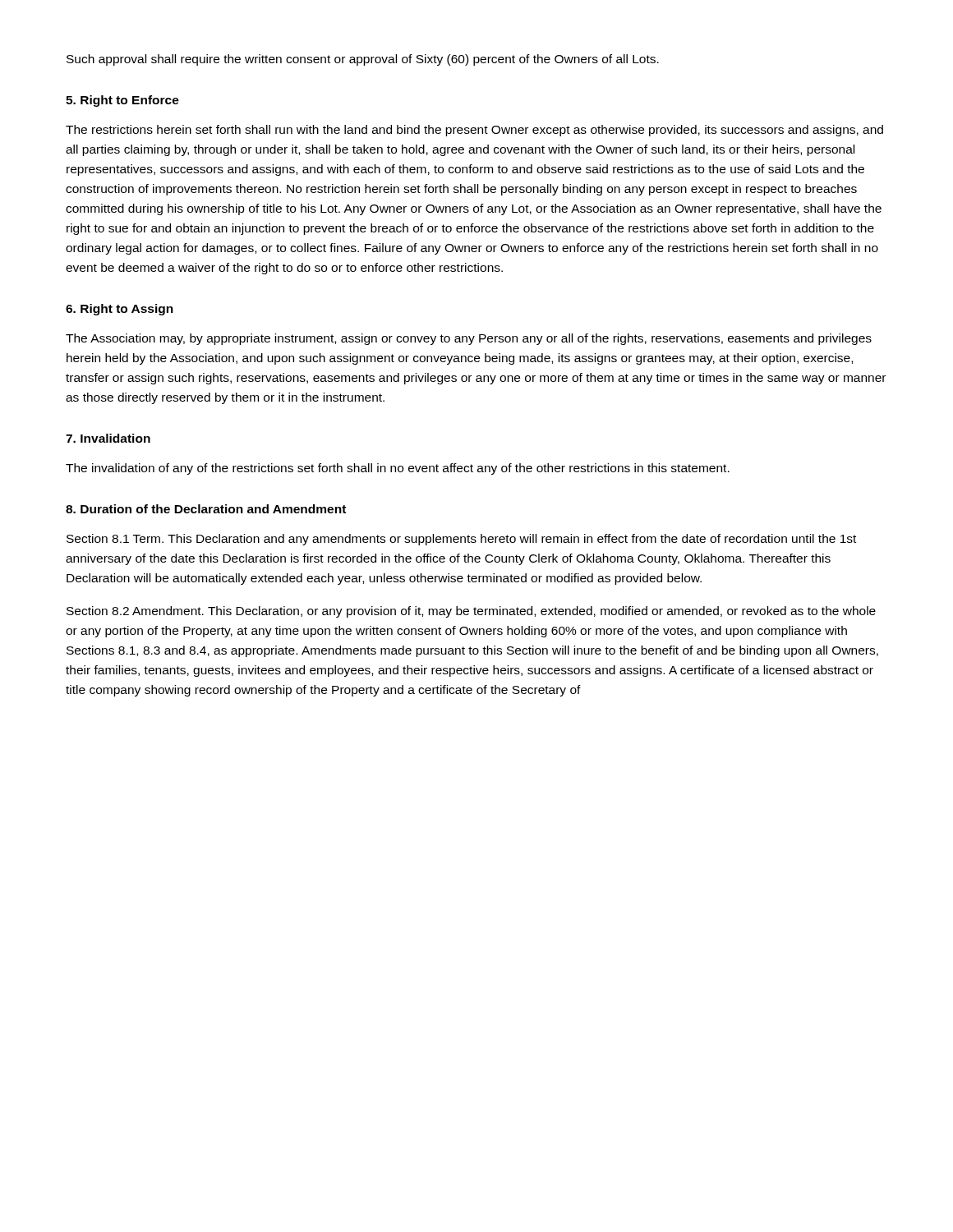
Task: Find the passage starting "5. Right to Enforce"
Action: click(122, 100)
